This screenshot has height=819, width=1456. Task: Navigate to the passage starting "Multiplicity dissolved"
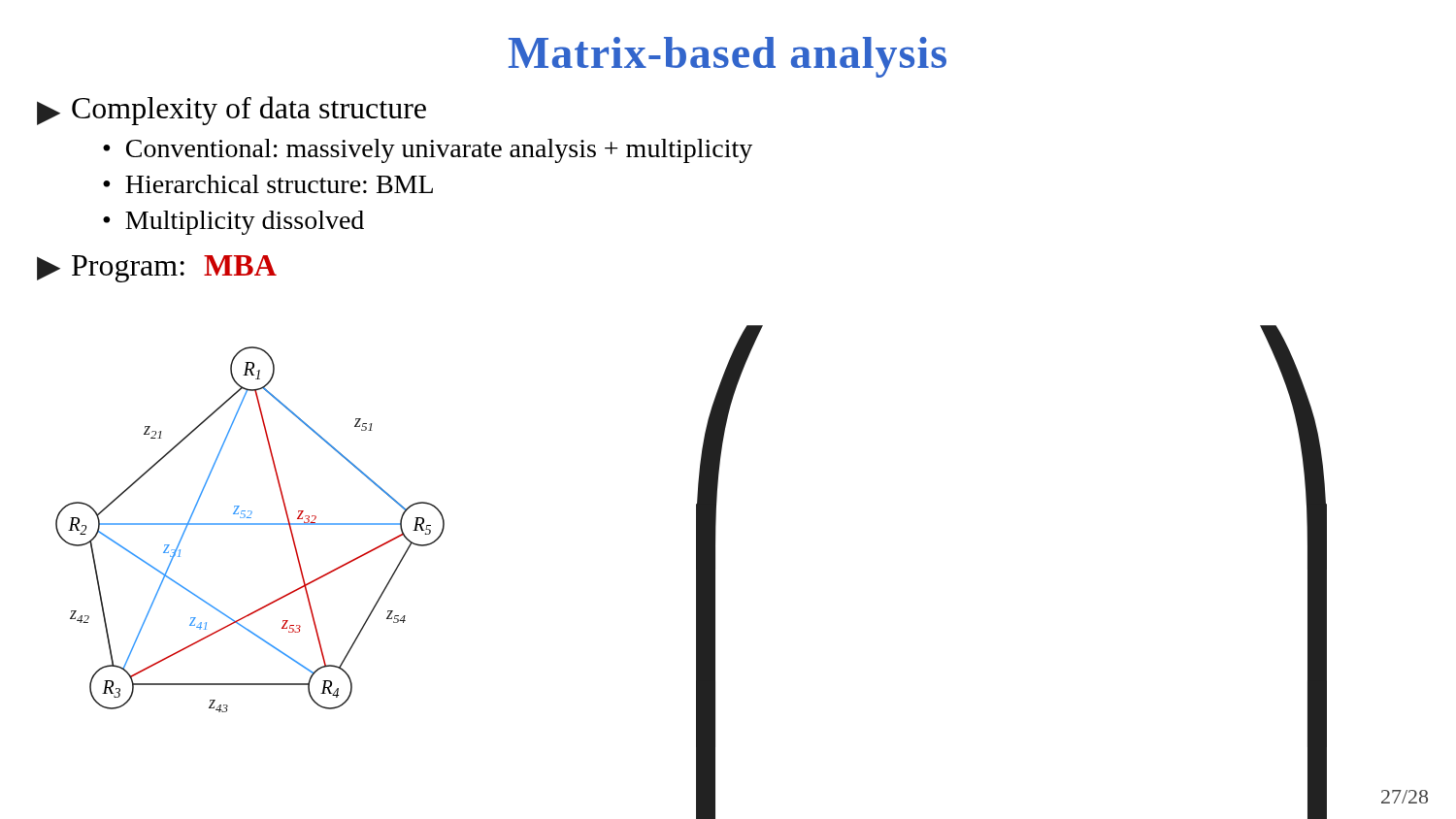tap(245, 220)
